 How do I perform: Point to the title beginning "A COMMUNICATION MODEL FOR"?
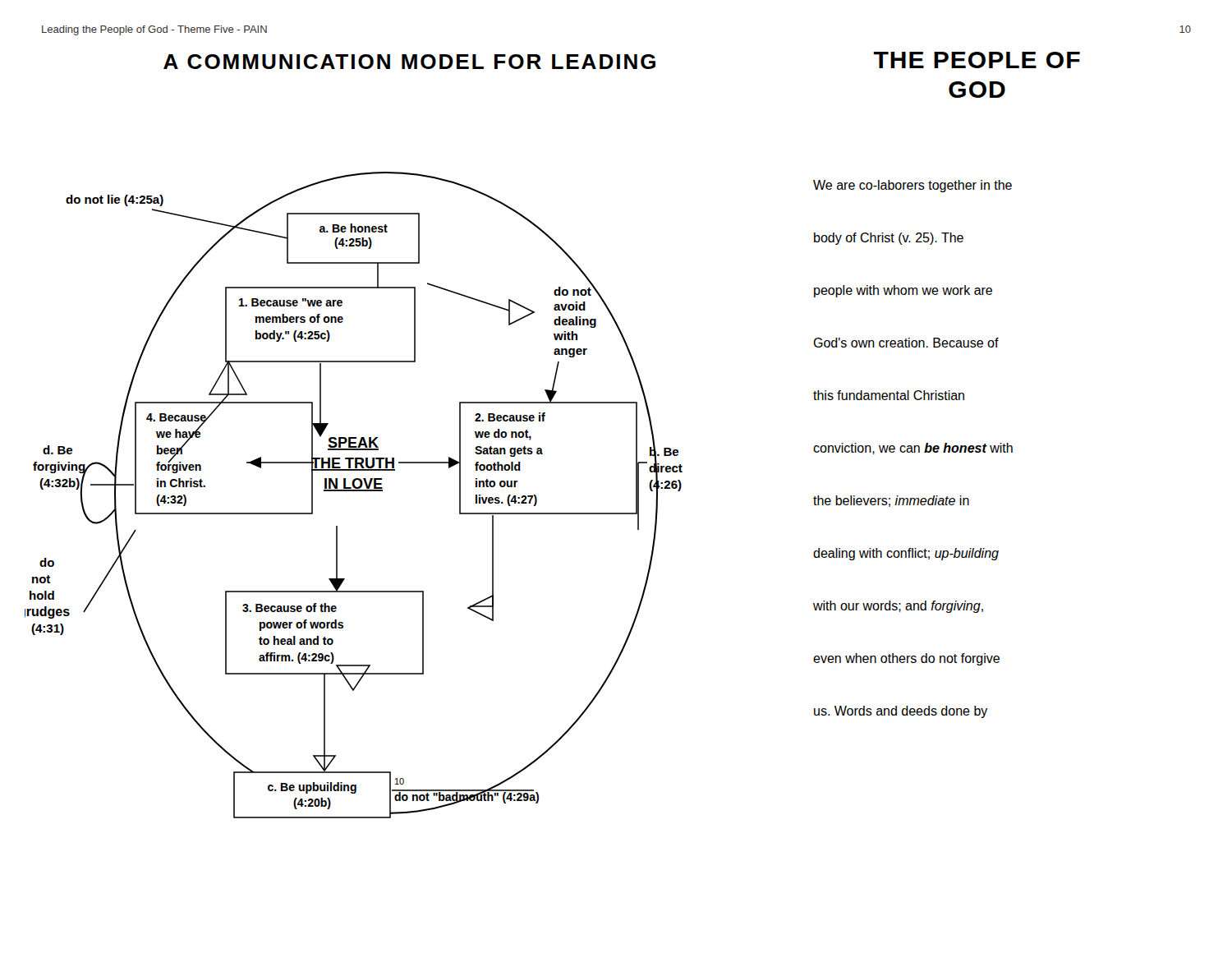point(411,62)
